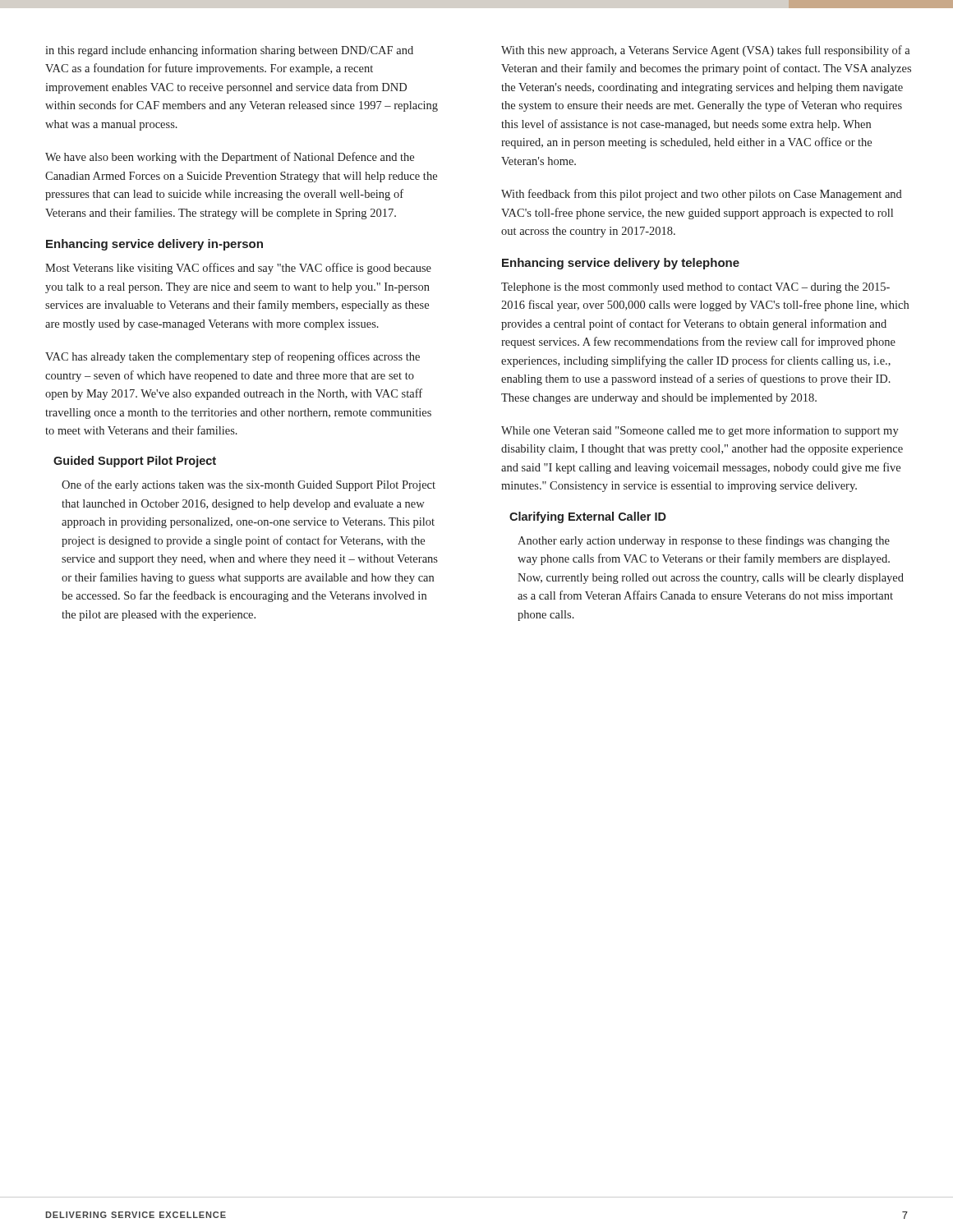This screenshot has width=953, height=1232.
Task: Point to "Clarifying External Caller ID"
Action: click(588, 517)
